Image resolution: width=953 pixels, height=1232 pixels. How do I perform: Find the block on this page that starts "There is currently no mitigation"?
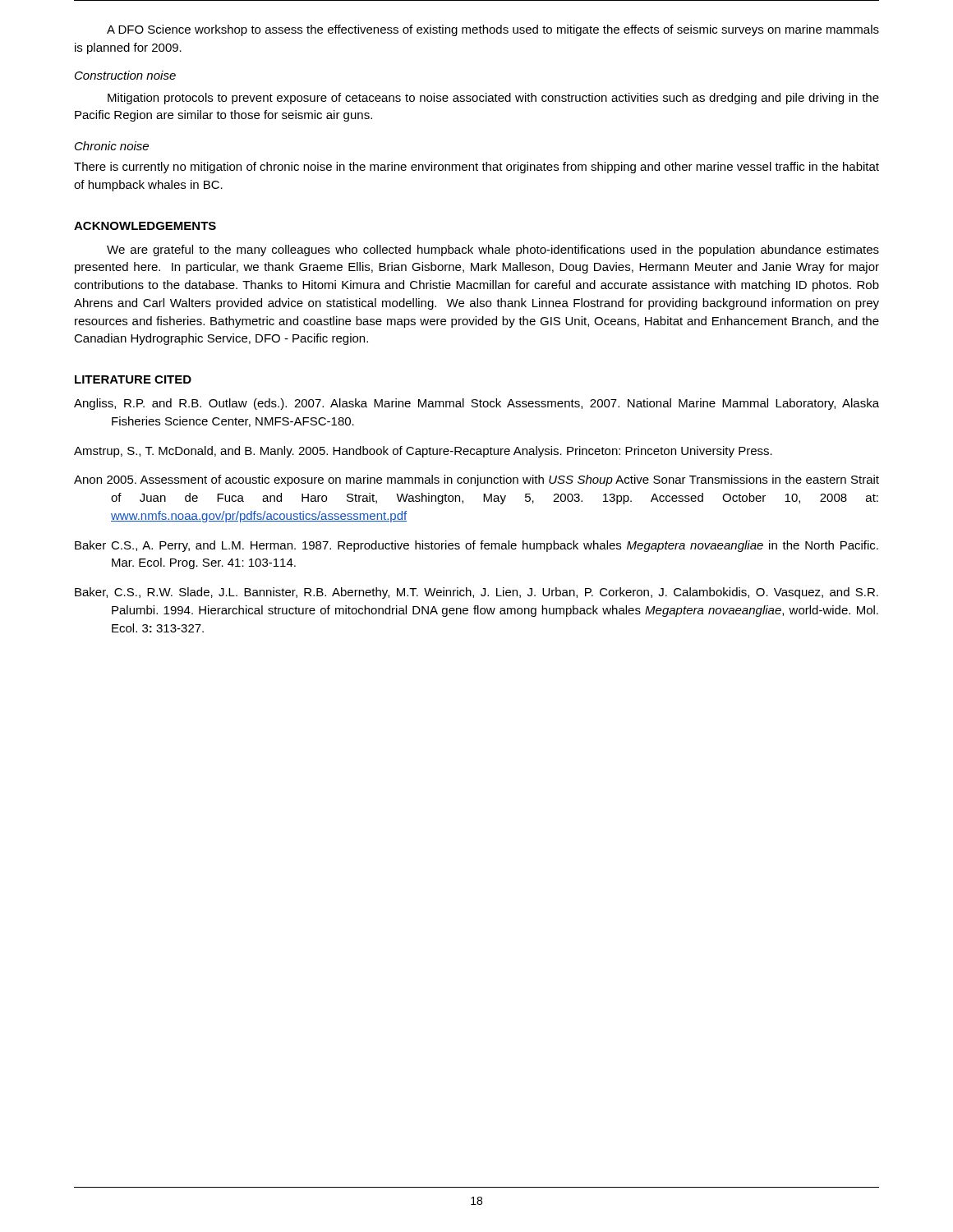pyautogui.click(x=476, y=176)
